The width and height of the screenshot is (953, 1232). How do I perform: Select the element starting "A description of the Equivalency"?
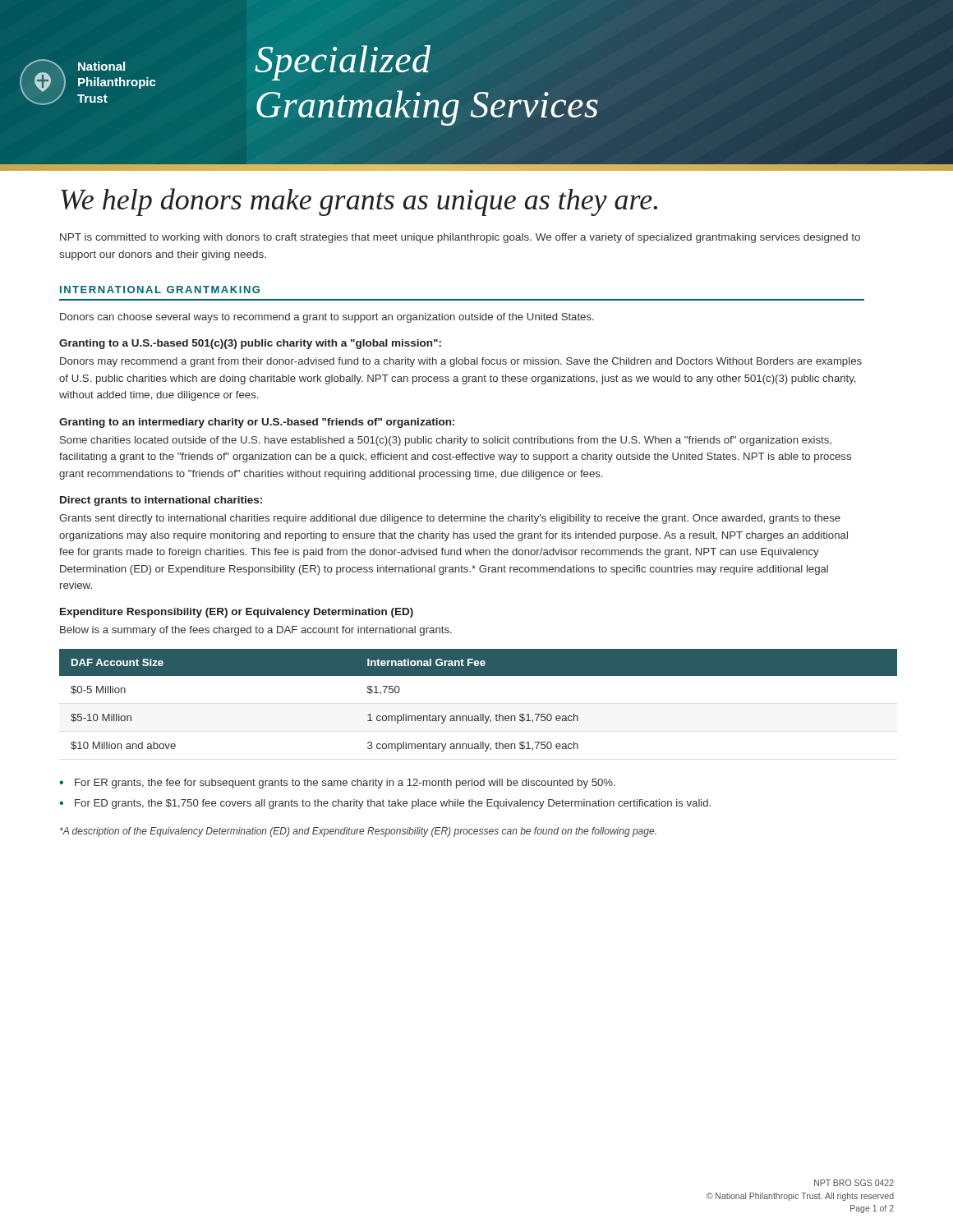point(462,831)
